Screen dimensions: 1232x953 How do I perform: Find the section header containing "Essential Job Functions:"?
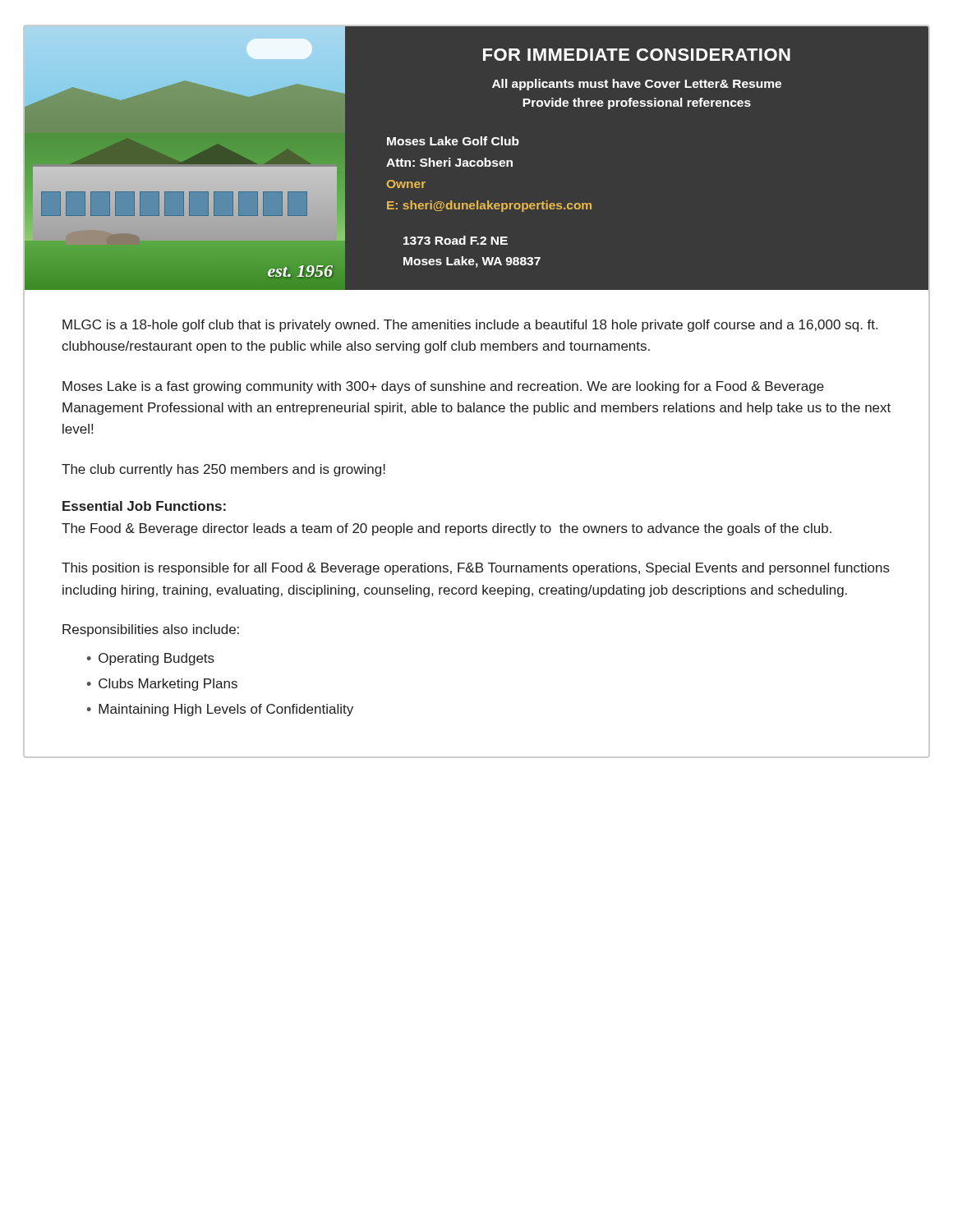pyautogui.click(x=144, y=506)
